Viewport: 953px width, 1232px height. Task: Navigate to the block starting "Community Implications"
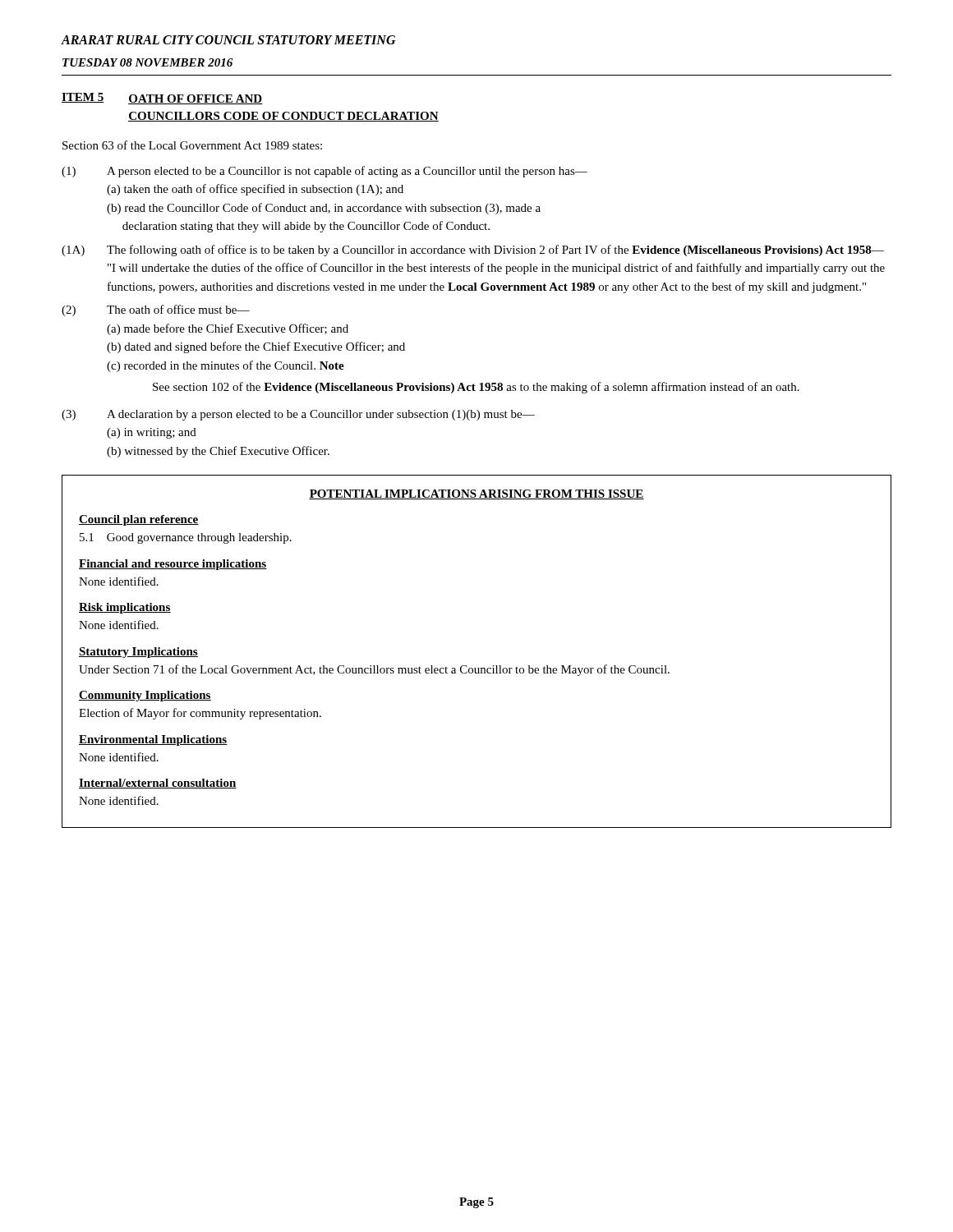coord(145,696)
